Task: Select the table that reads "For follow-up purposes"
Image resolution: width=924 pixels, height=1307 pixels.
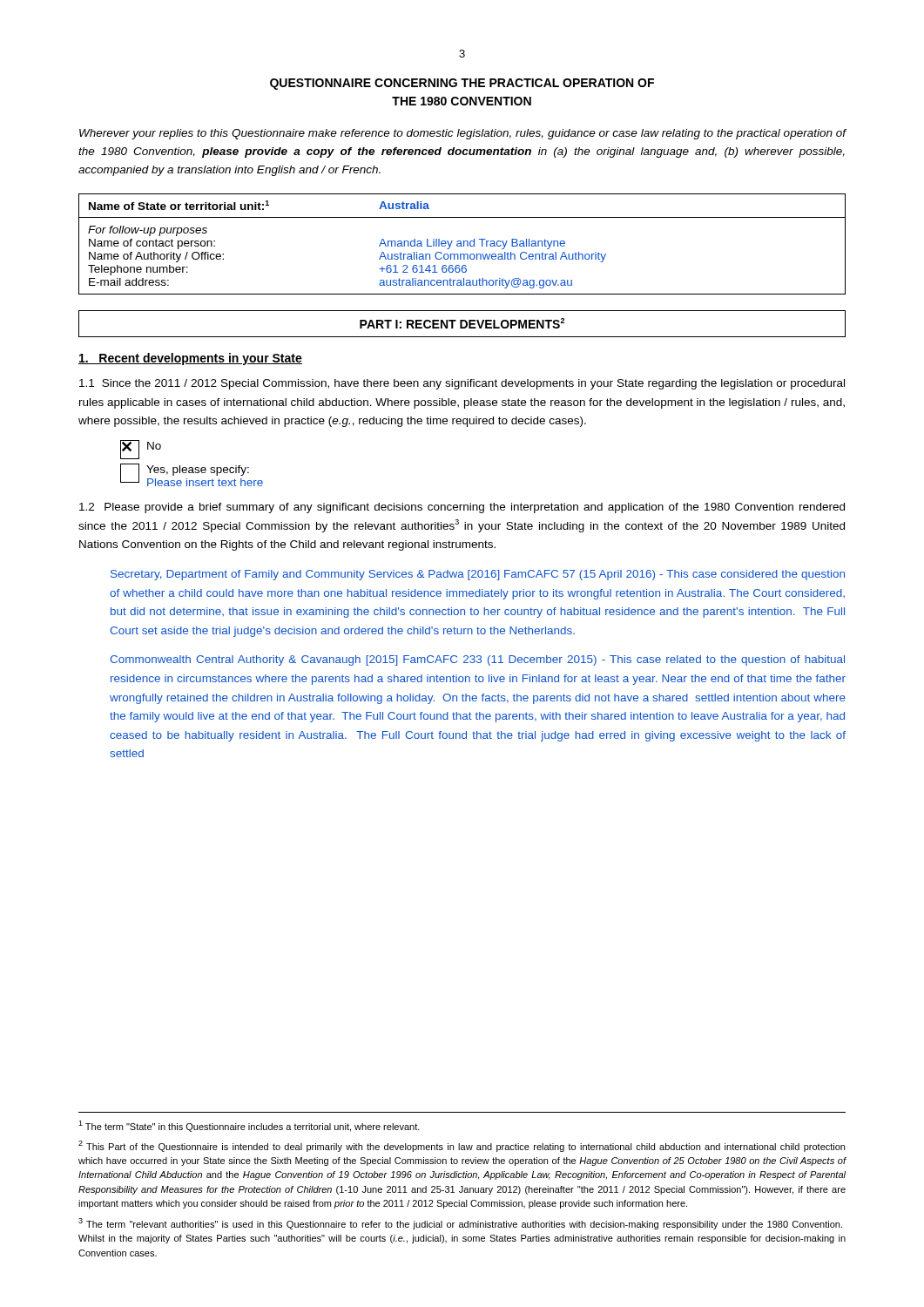Action: pyautogui.click(x=462, y=244)
